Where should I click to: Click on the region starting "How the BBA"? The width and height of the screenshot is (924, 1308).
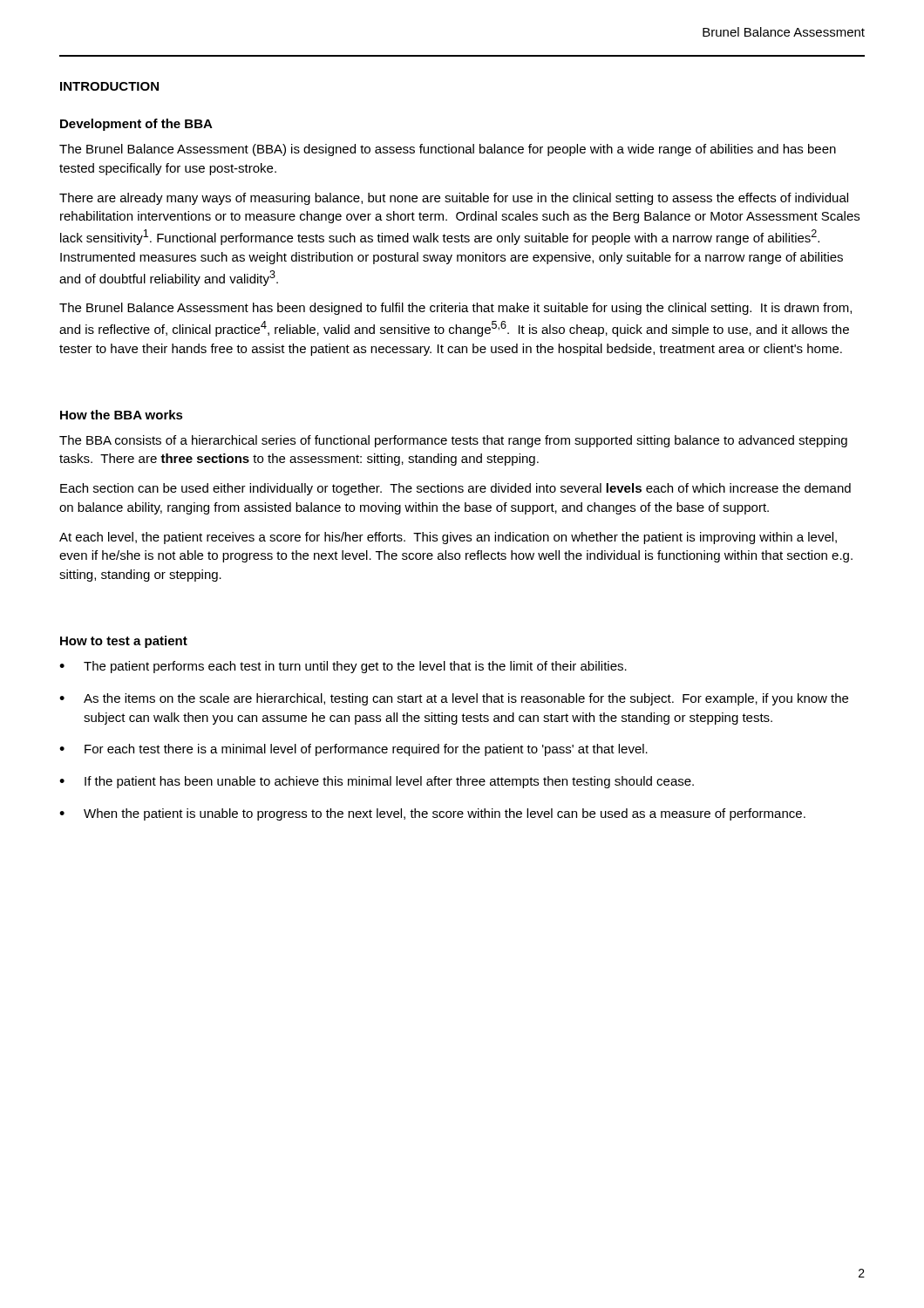121,414
